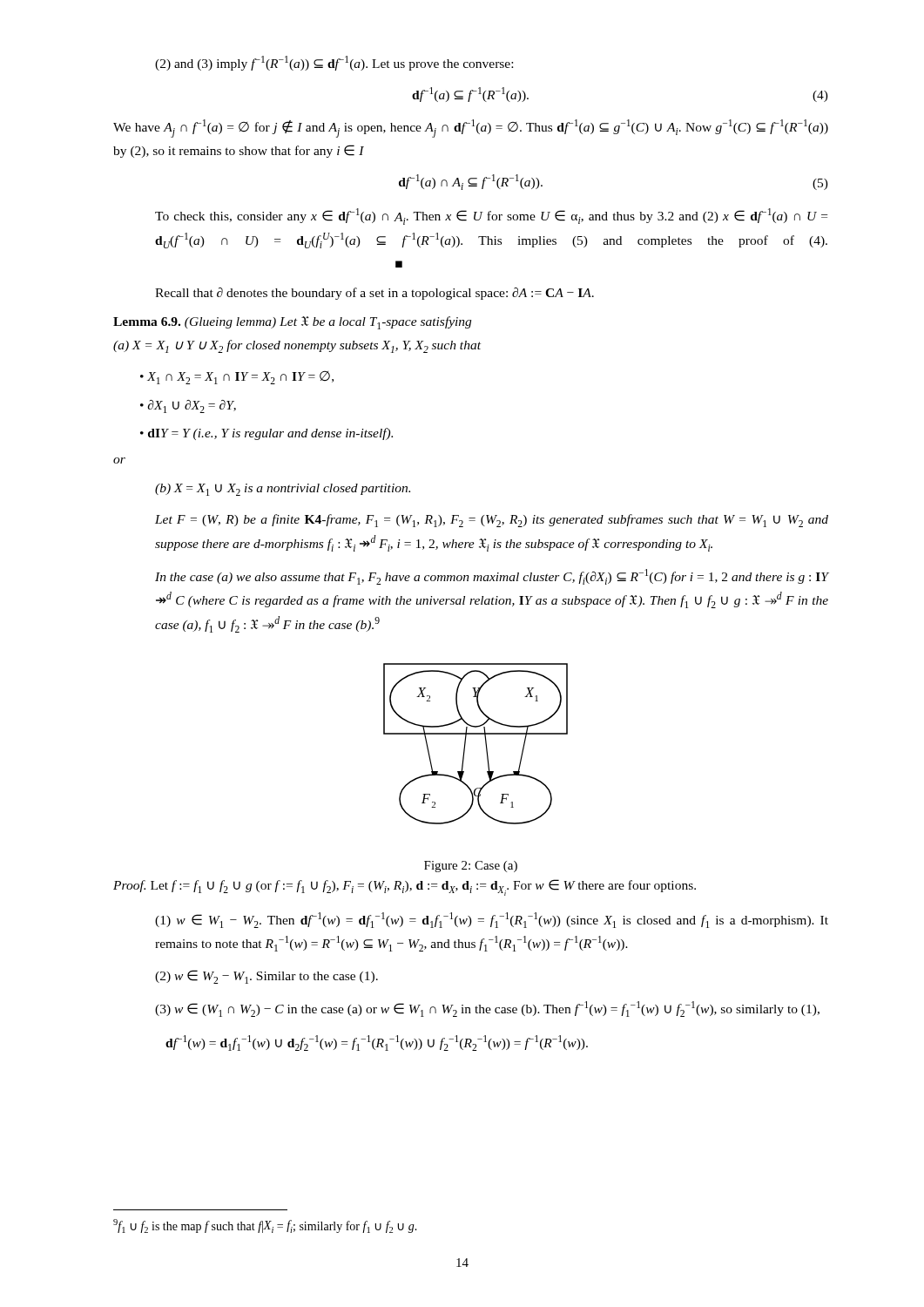The width and height of the screenshot is (924, 1307).
Task: Navigate to the text block starting "Recall that ∂"
Action: tap(492, 292)
